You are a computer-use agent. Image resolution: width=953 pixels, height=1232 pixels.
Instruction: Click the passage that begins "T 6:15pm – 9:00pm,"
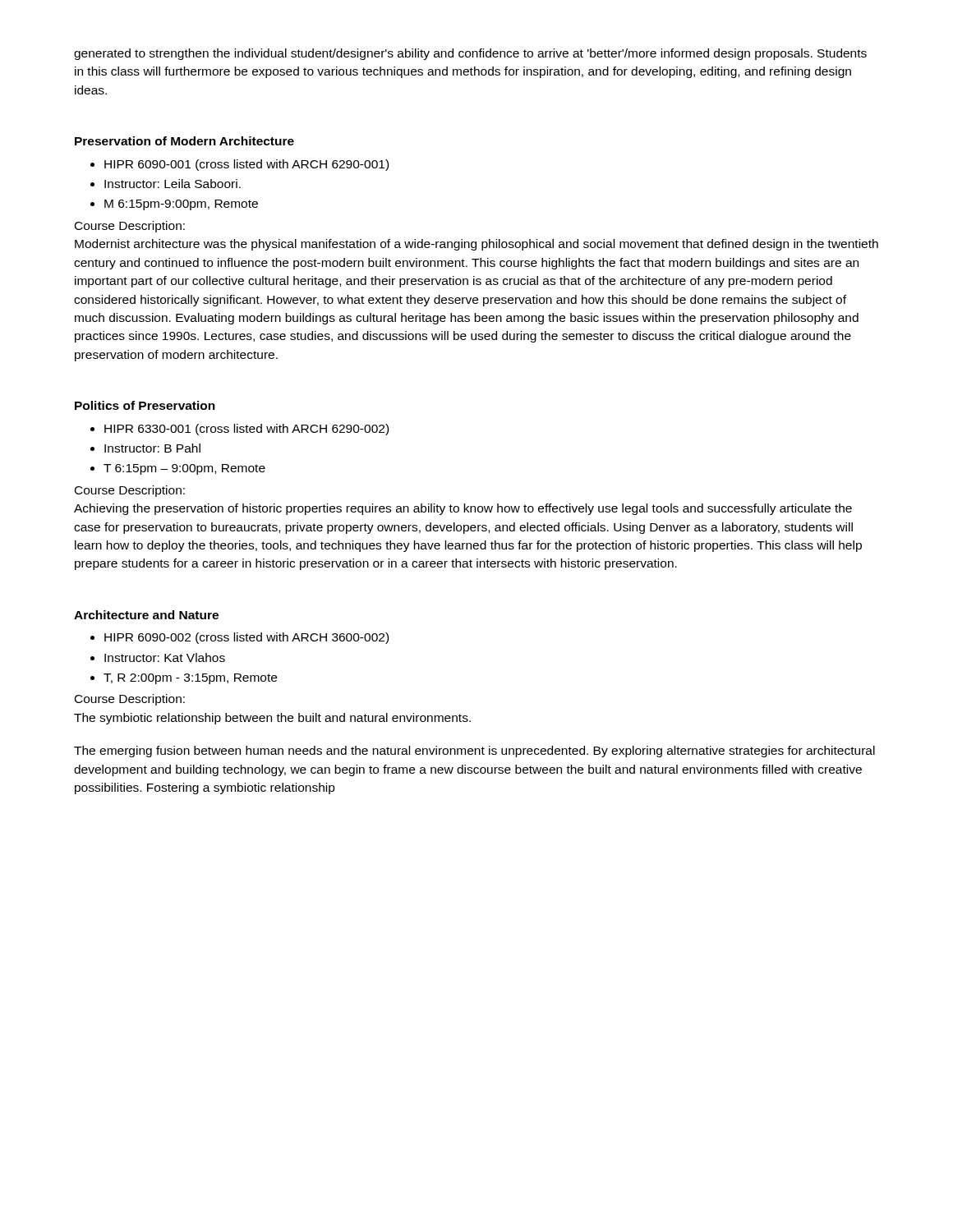point(184,468)
